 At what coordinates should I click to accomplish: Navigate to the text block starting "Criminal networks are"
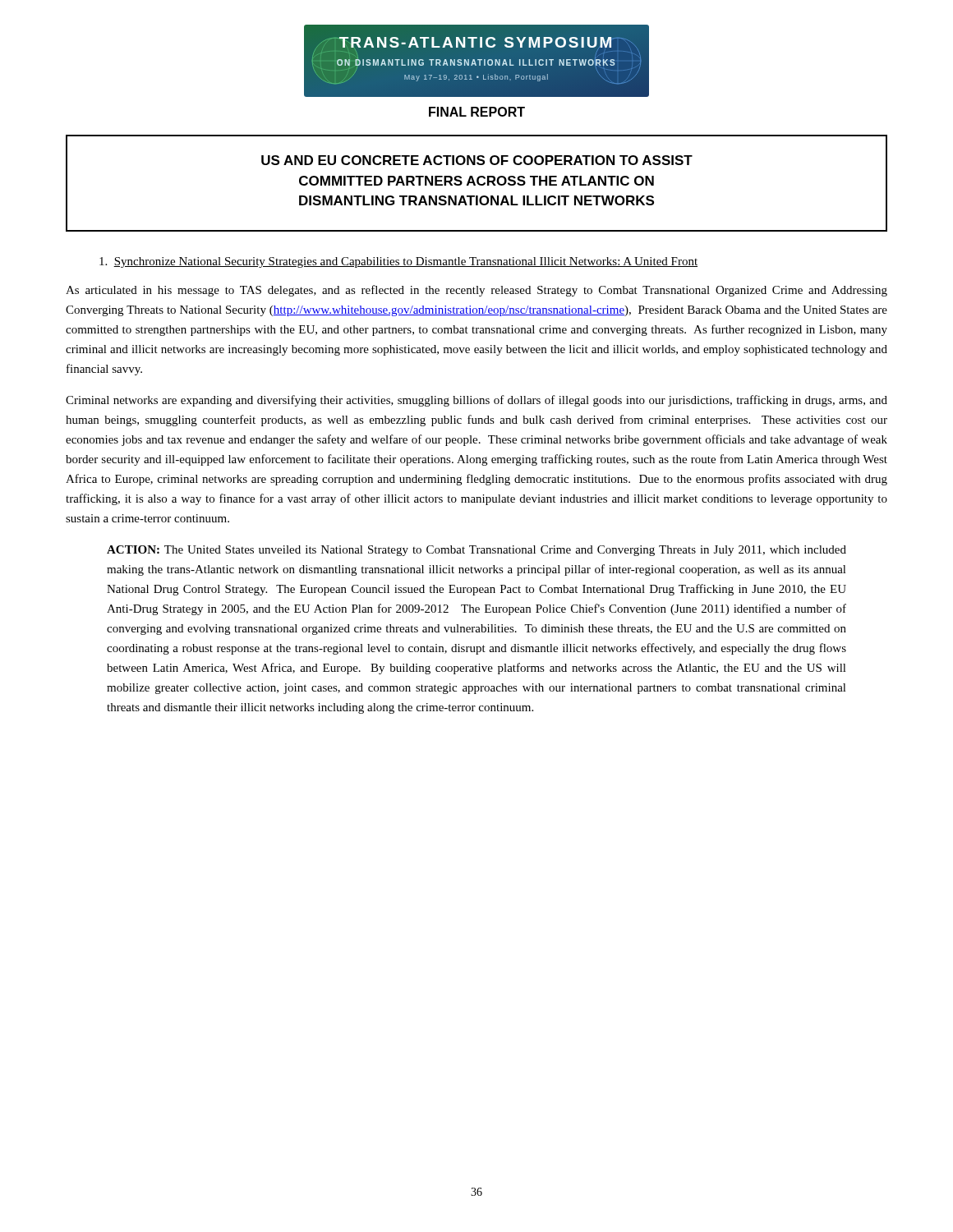point(476,459)
